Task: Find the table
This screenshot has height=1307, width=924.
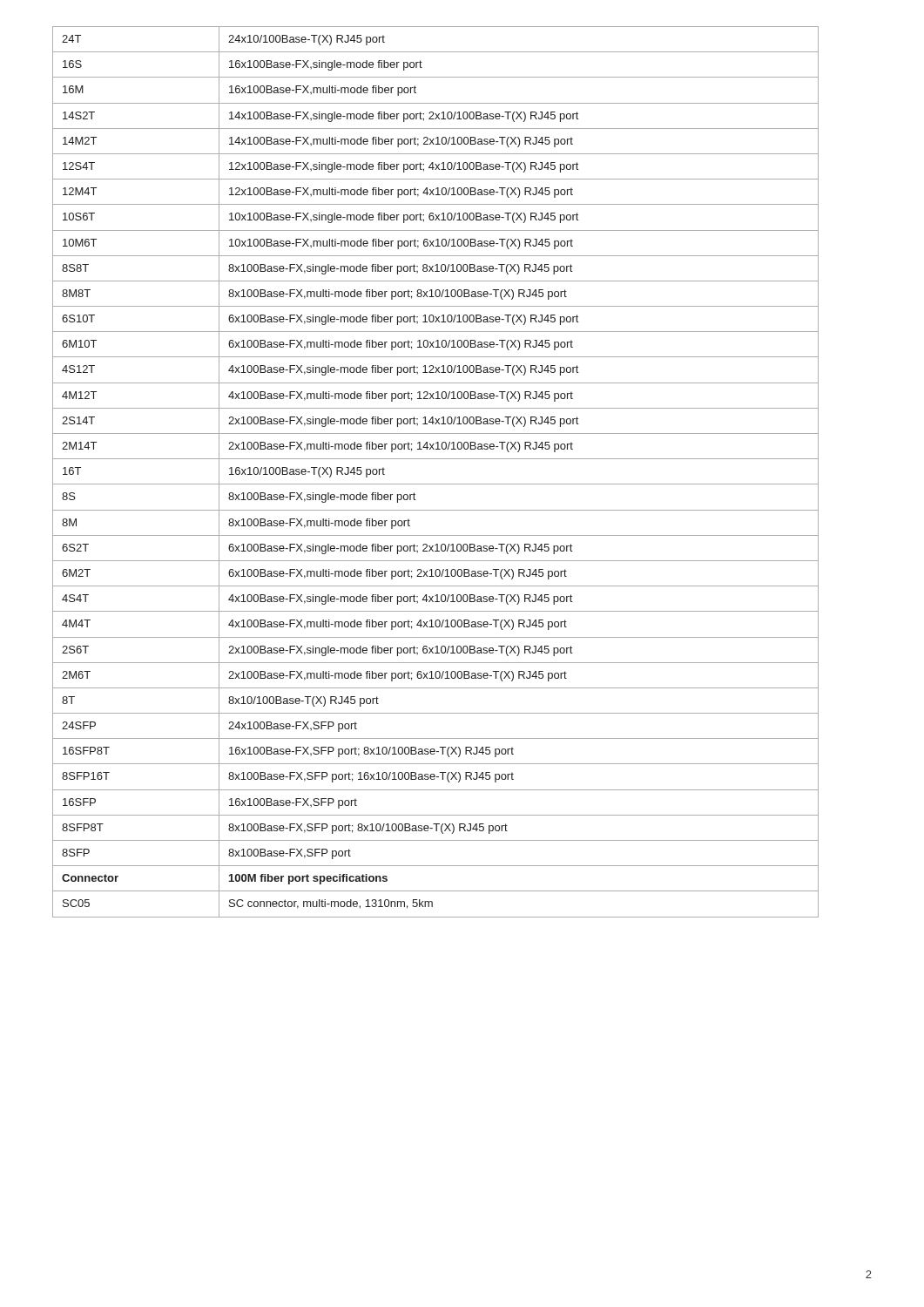Action: 435,472
